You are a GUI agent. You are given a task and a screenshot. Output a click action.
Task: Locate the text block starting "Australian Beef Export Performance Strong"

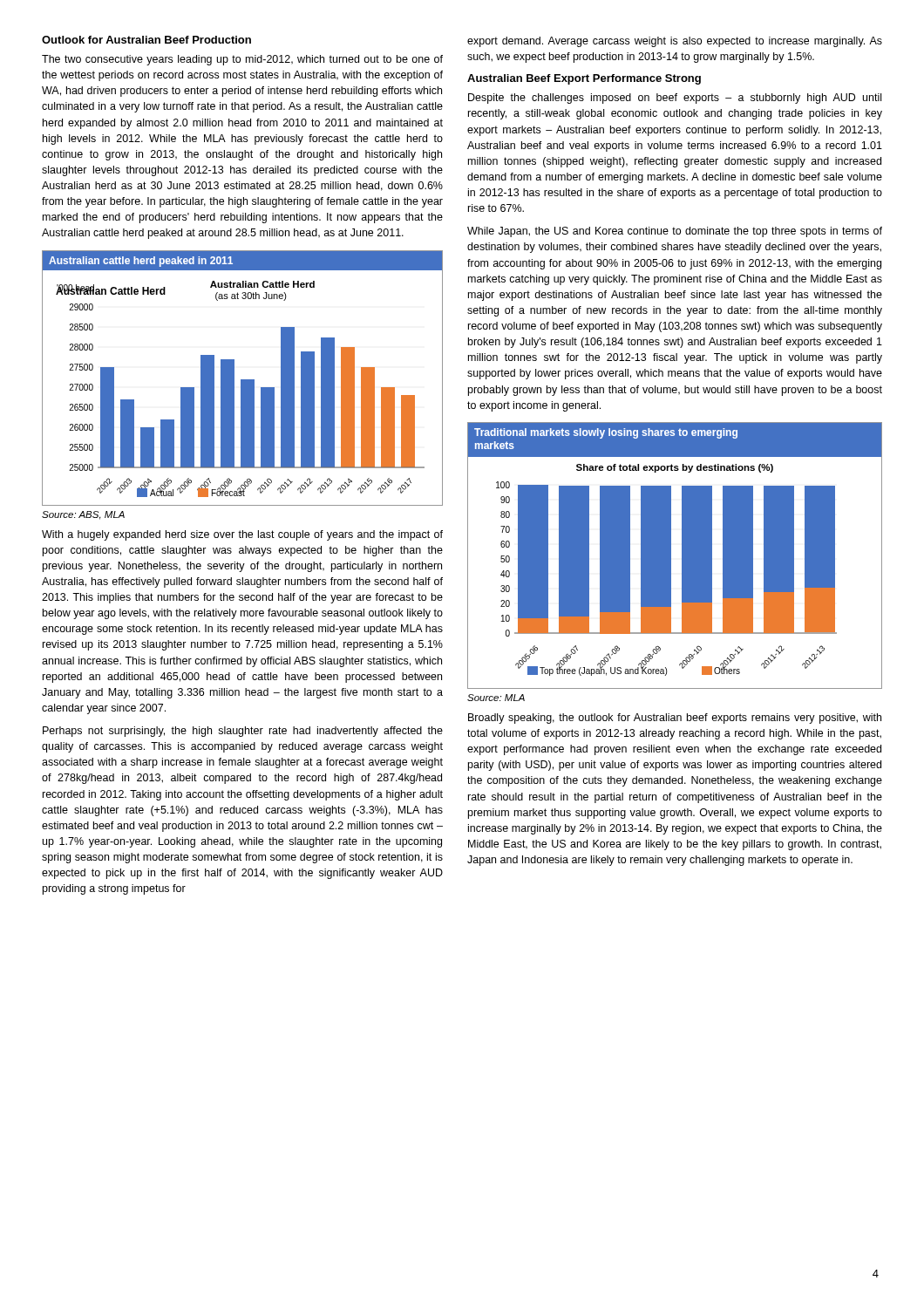point(584,78)
